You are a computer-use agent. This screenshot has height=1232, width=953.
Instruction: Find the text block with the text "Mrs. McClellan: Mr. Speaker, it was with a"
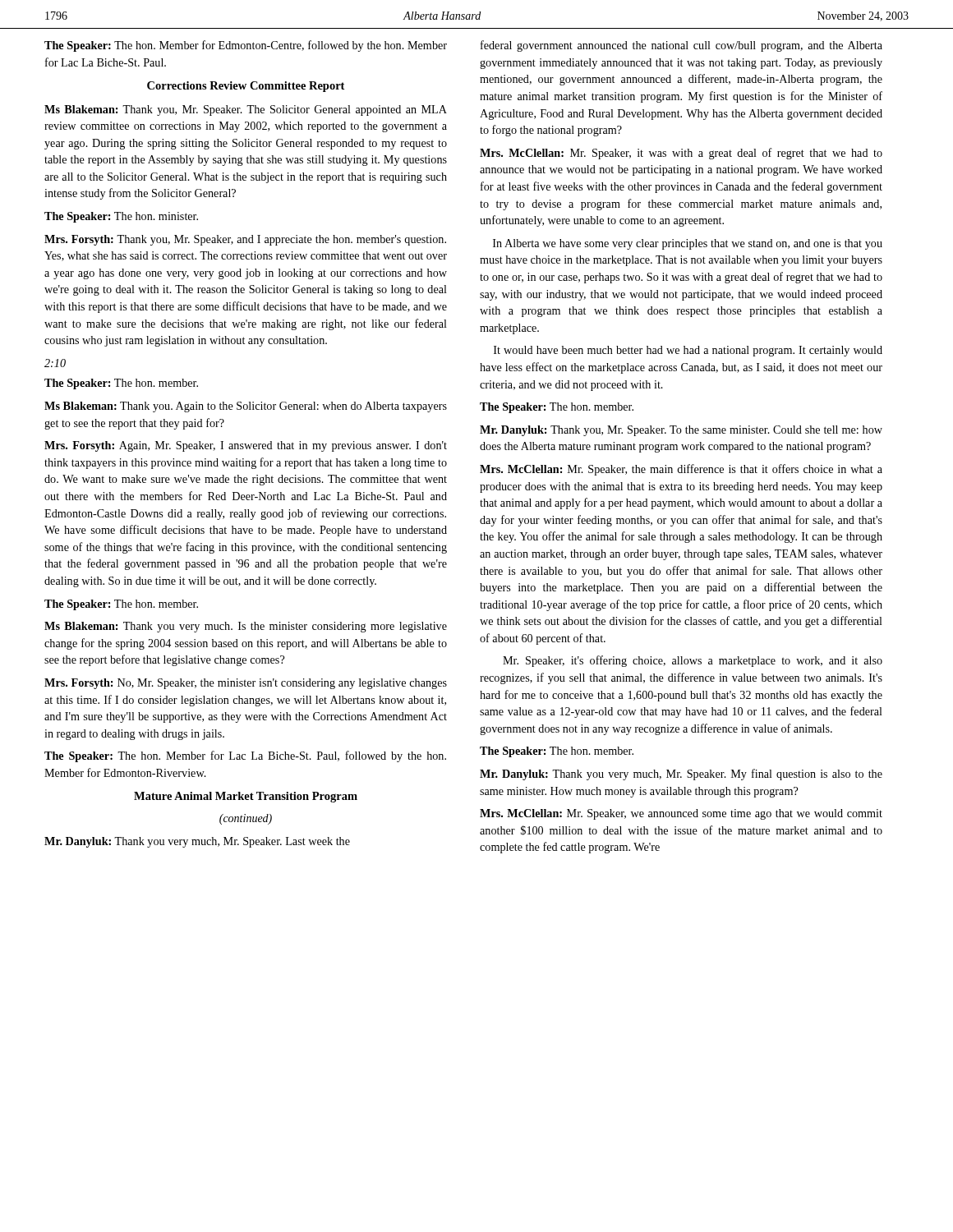[681, 187]
